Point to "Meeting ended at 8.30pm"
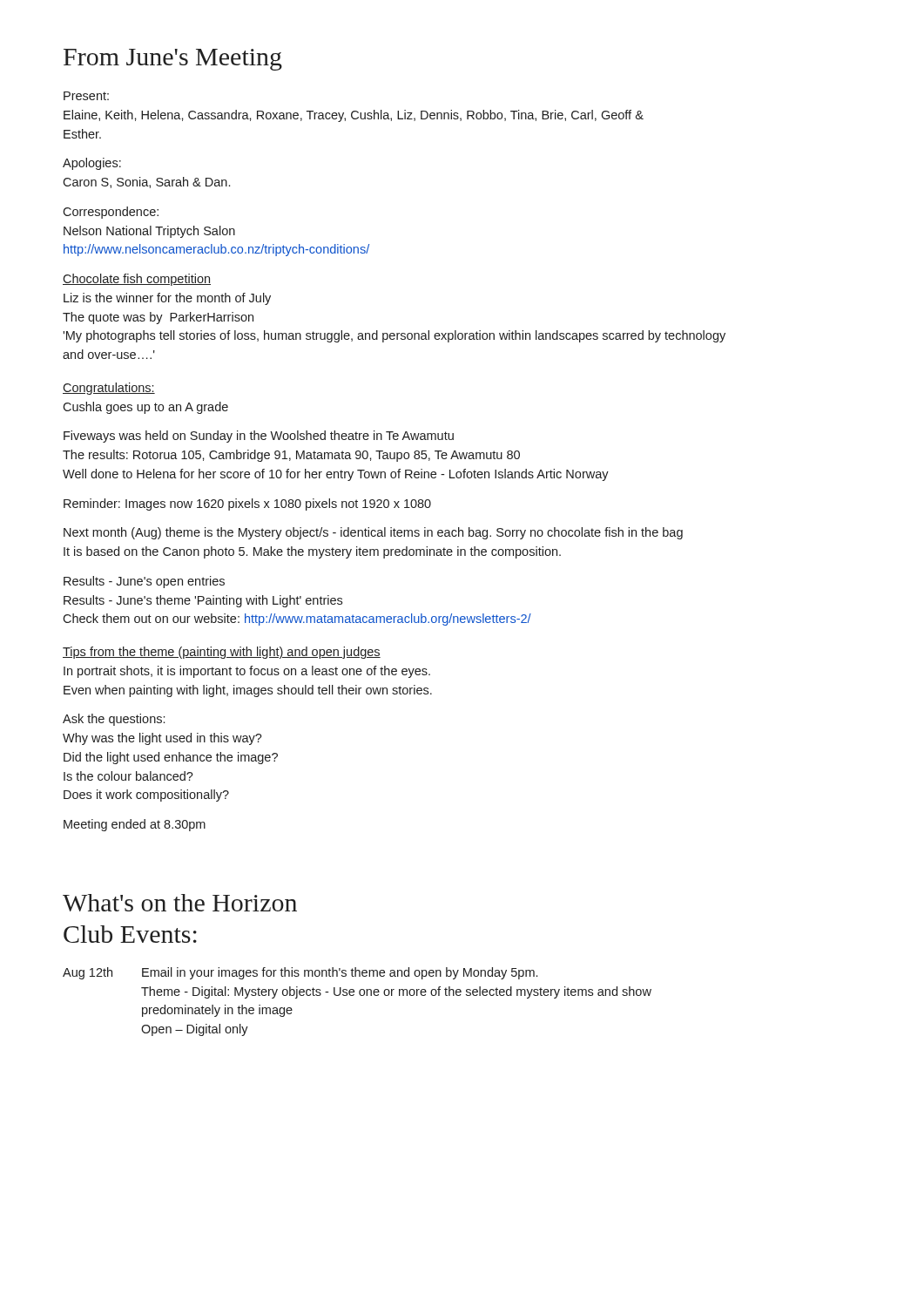This screenshot has width=924, height=1307. pyautogui.click(x=135, y=825)
